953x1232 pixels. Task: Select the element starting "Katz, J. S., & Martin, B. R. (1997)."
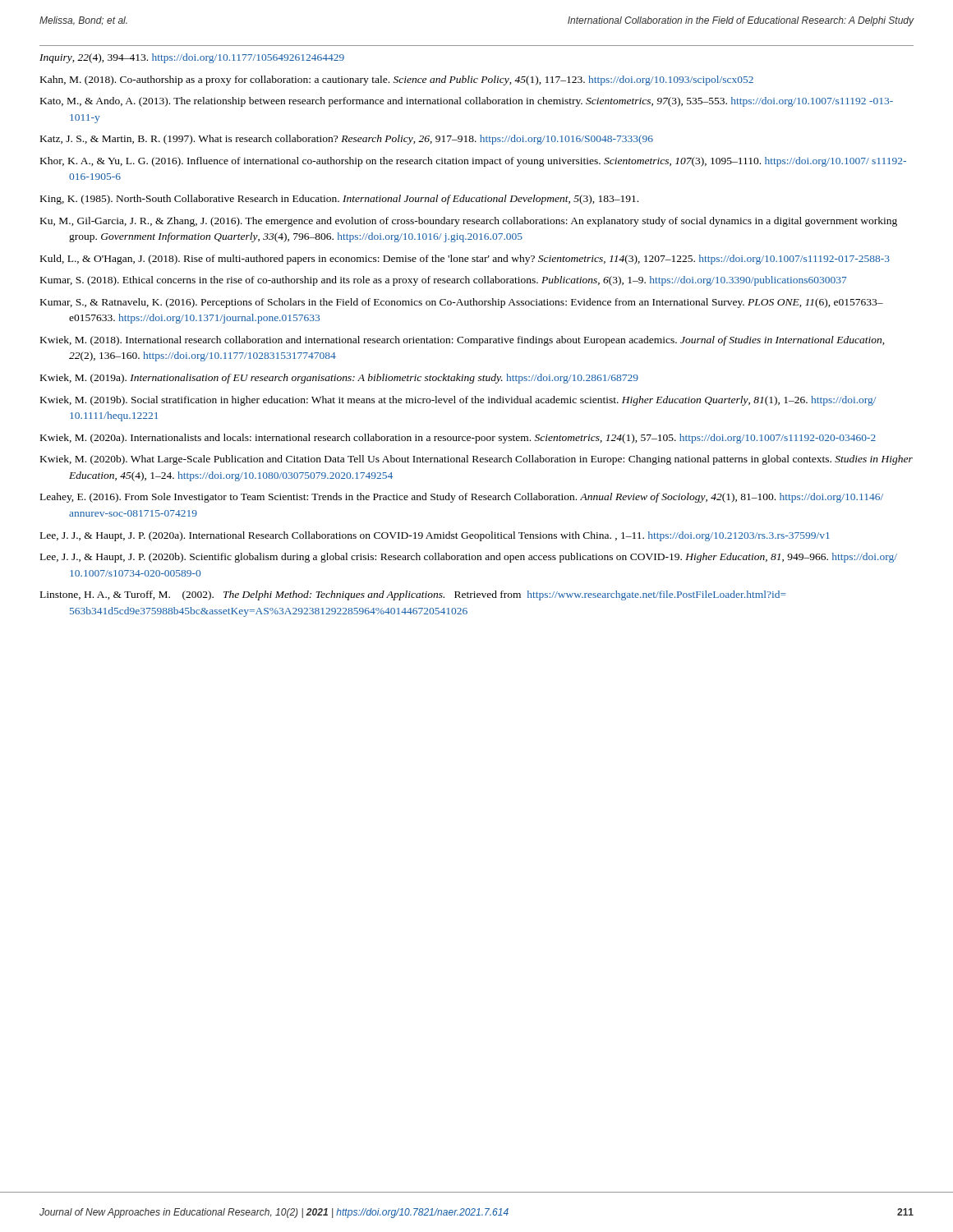346,139
